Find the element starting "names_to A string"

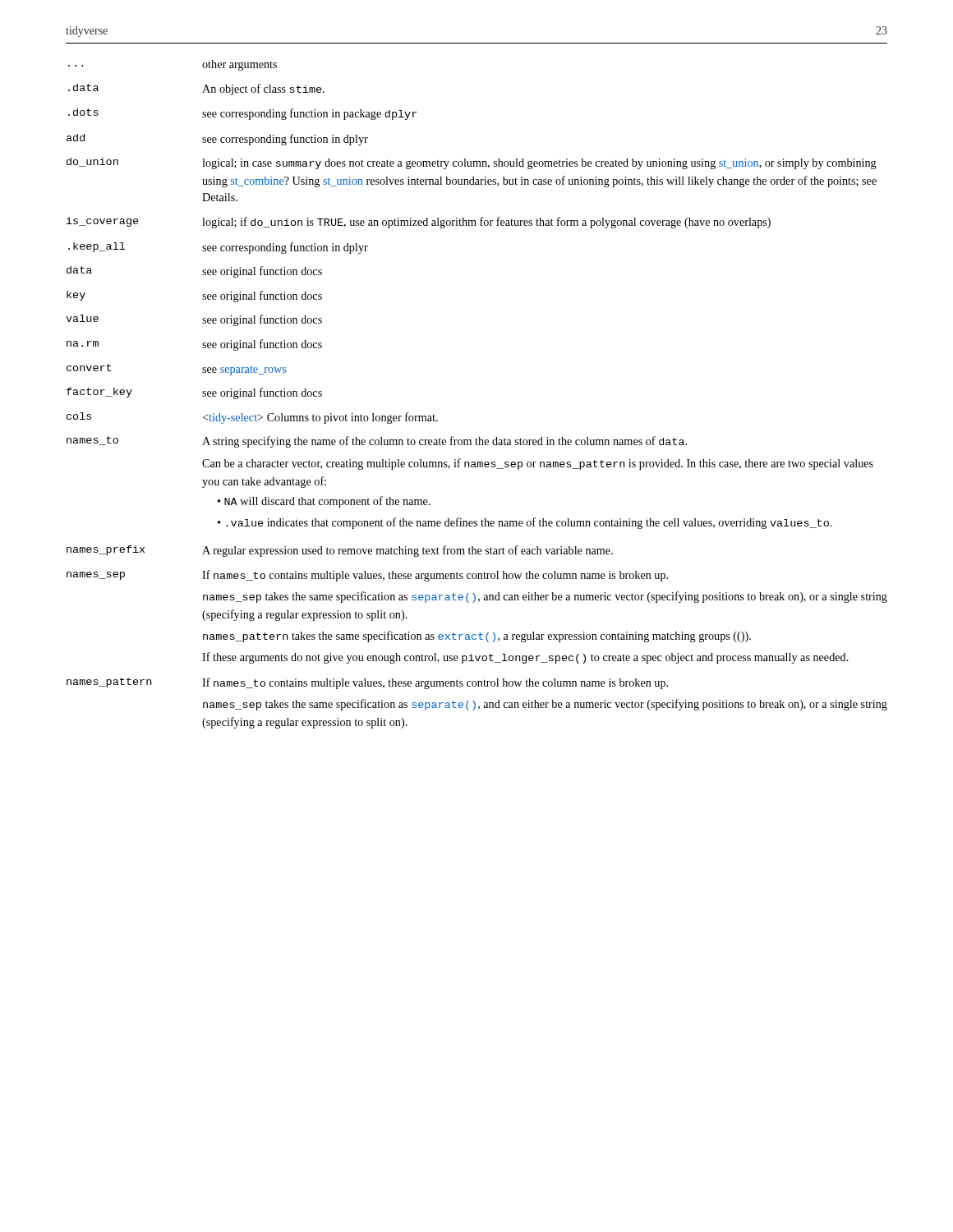click(x=377, y=442)
